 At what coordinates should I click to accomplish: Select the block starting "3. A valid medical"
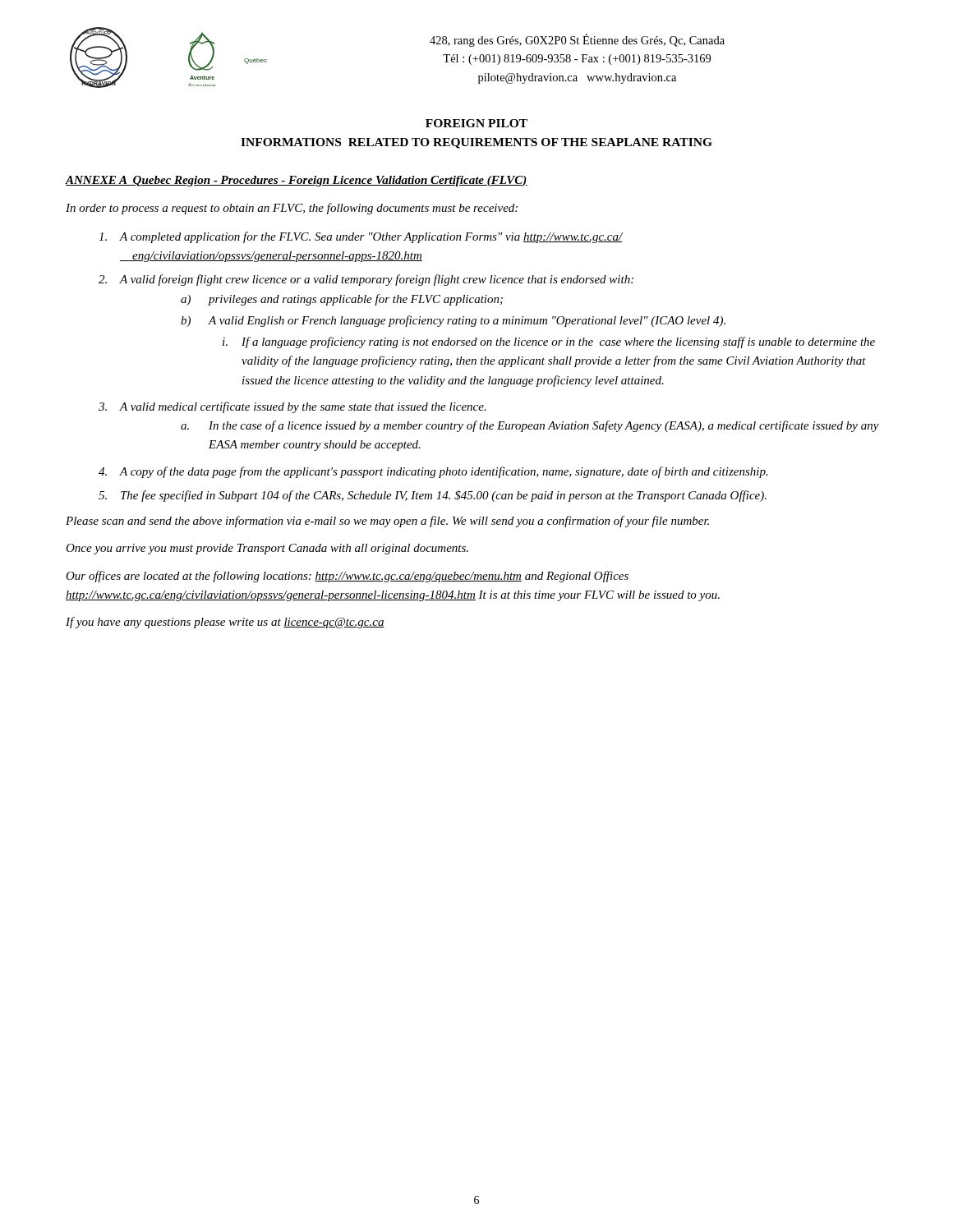pyautogui.click(x=493, y=427)
